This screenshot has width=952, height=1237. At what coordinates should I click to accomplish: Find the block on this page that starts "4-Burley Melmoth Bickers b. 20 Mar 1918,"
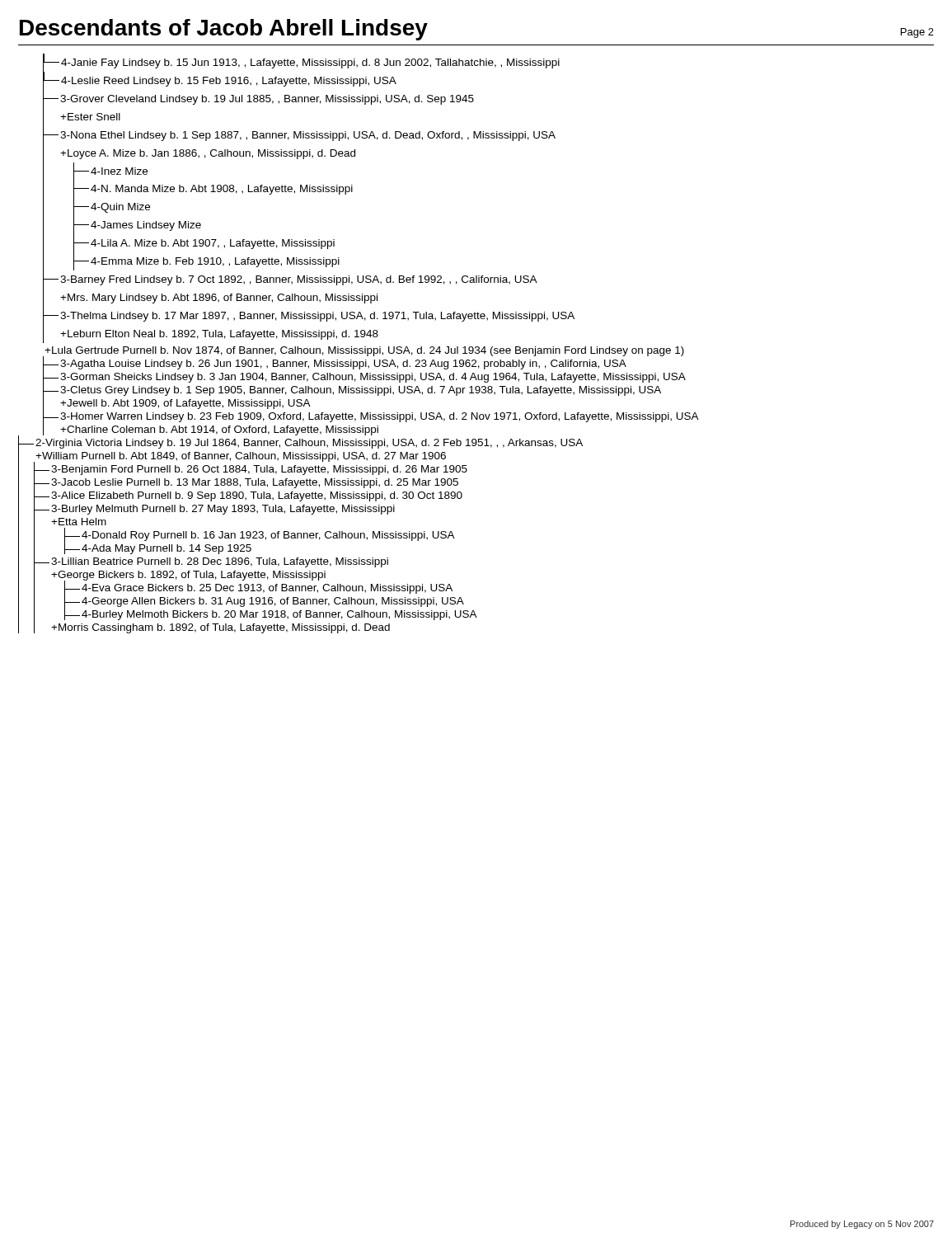[271, 613]
